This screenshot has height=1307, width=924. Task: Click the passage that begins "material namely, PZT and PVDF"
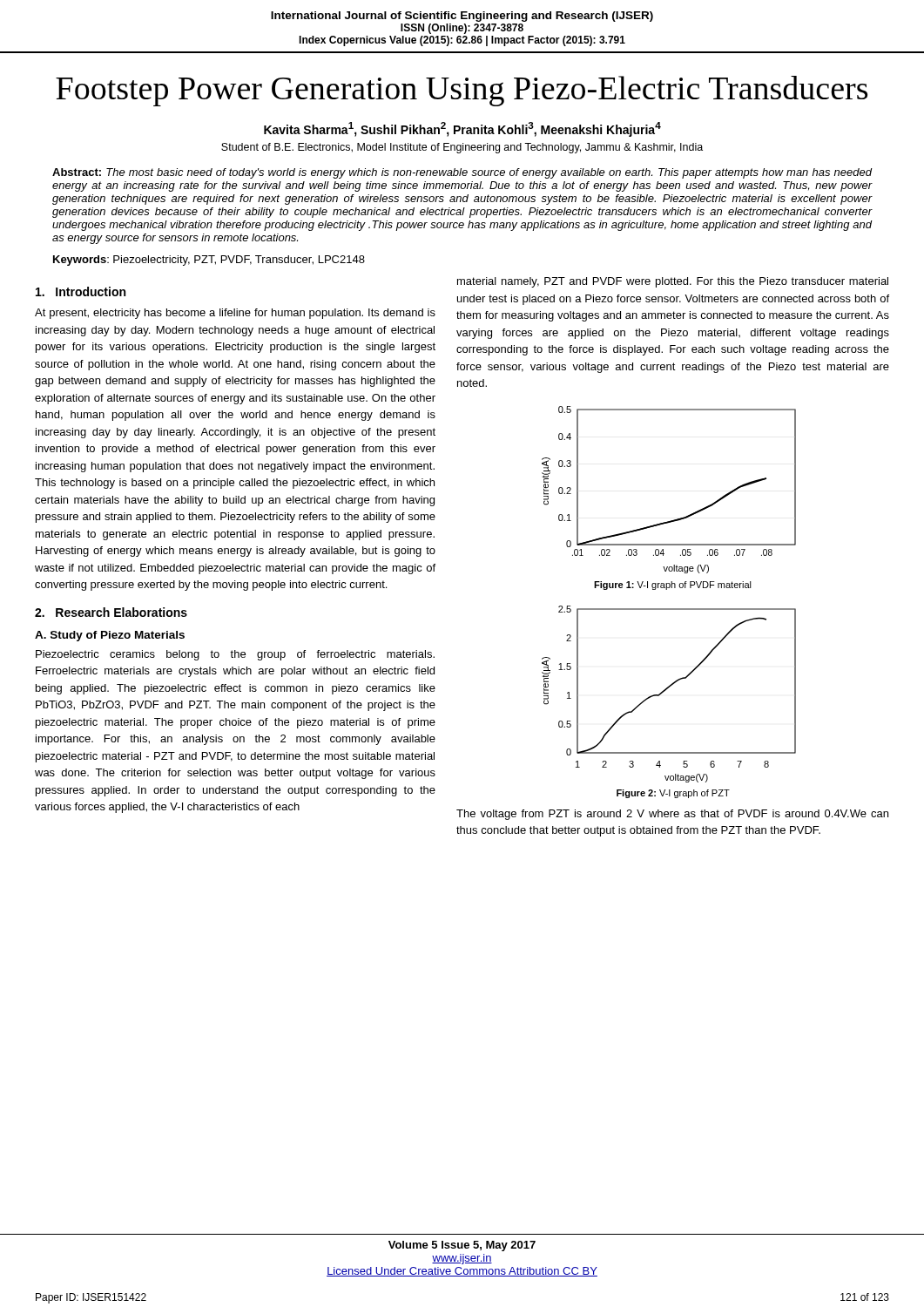673,332
